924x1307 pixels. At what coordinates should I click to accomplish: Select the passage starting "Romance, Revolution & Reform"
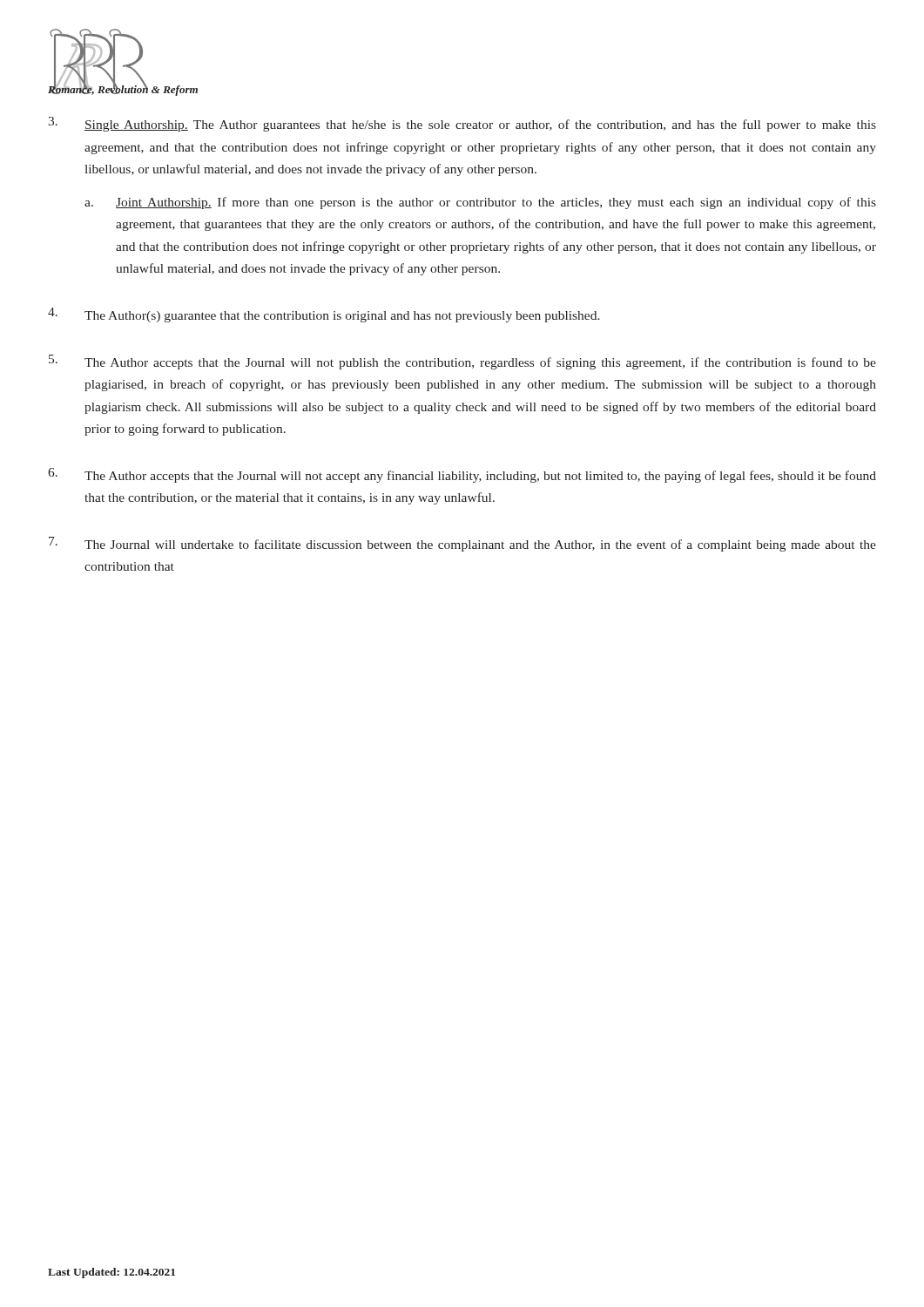123,89
